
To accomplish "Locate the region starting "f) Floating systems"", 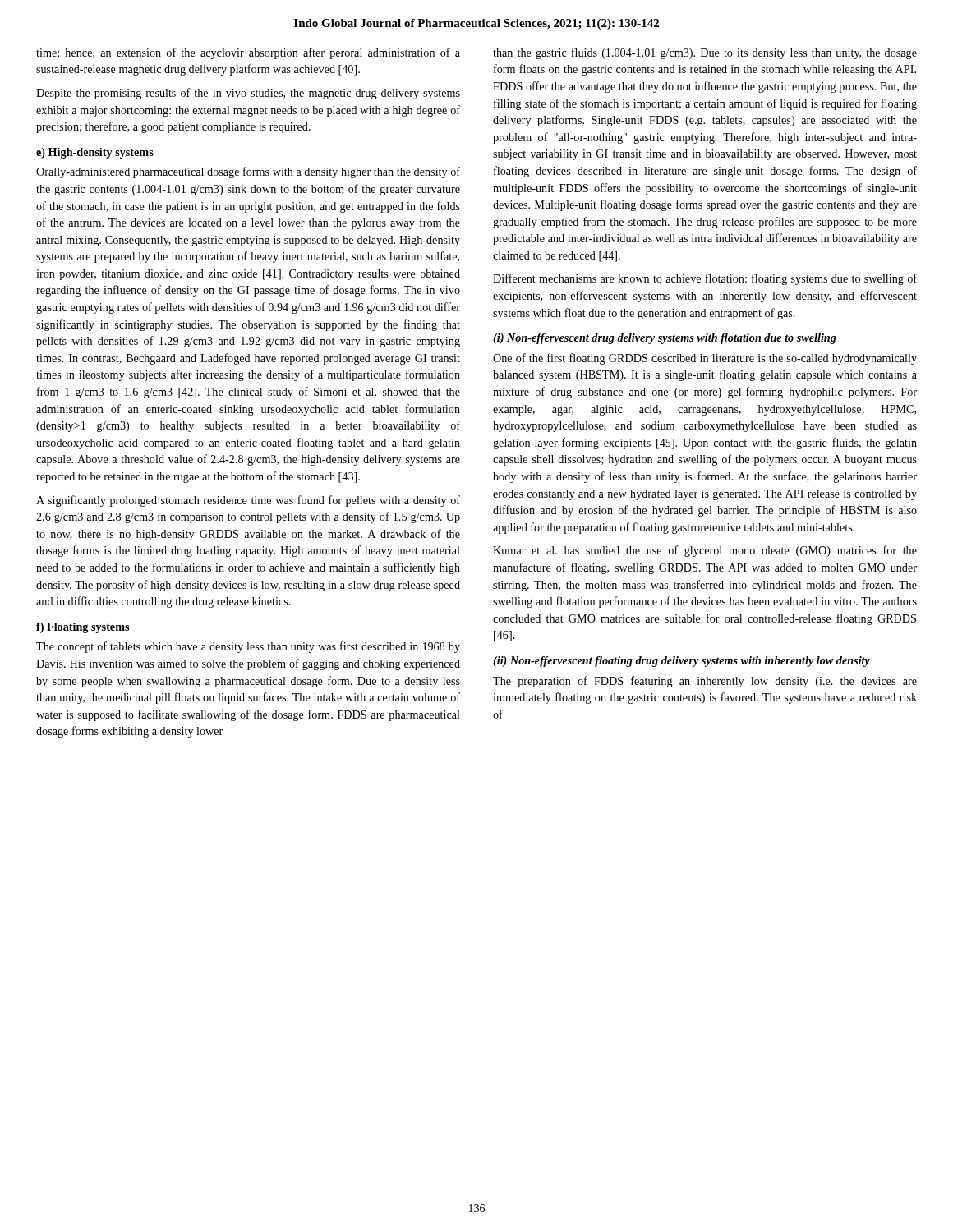I will tap(83, 626).
